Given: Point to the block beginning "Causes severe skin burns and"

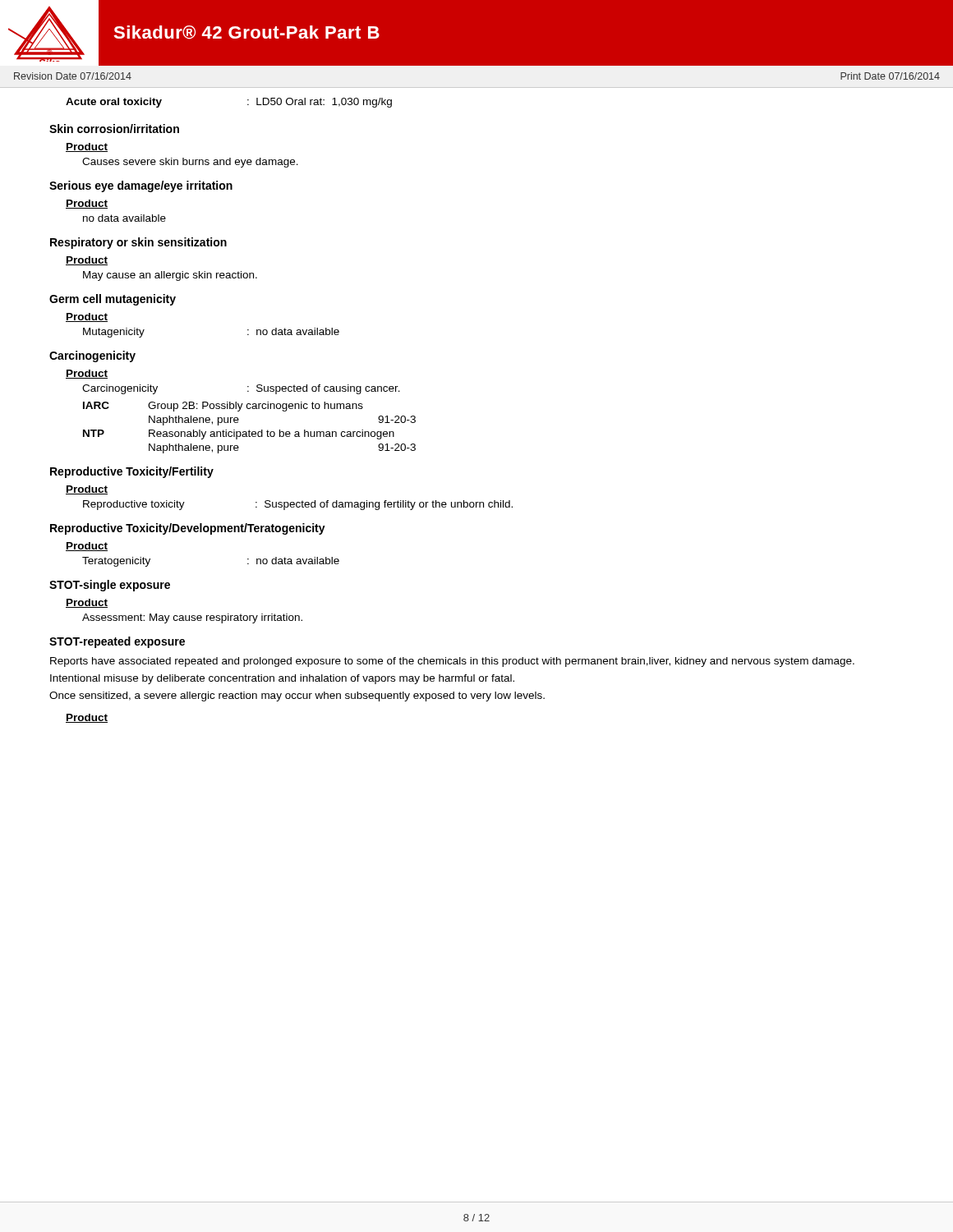Looking at the screenshot, I should click(190, 161).
